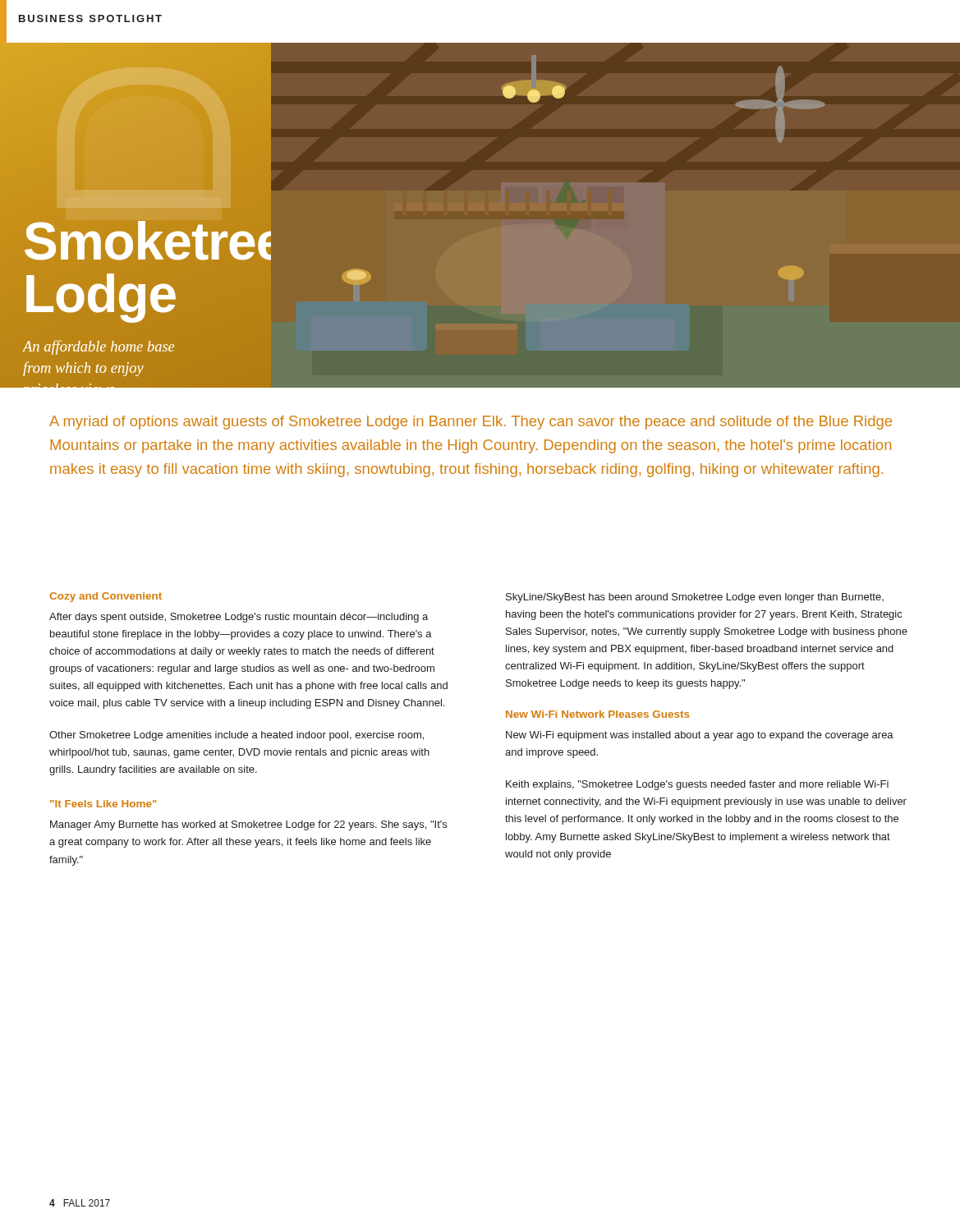Click the passage that begins "New Wi-Fi equipment was installed about a"
Screen dimensions: 1232x960
[x=699, y=744]
